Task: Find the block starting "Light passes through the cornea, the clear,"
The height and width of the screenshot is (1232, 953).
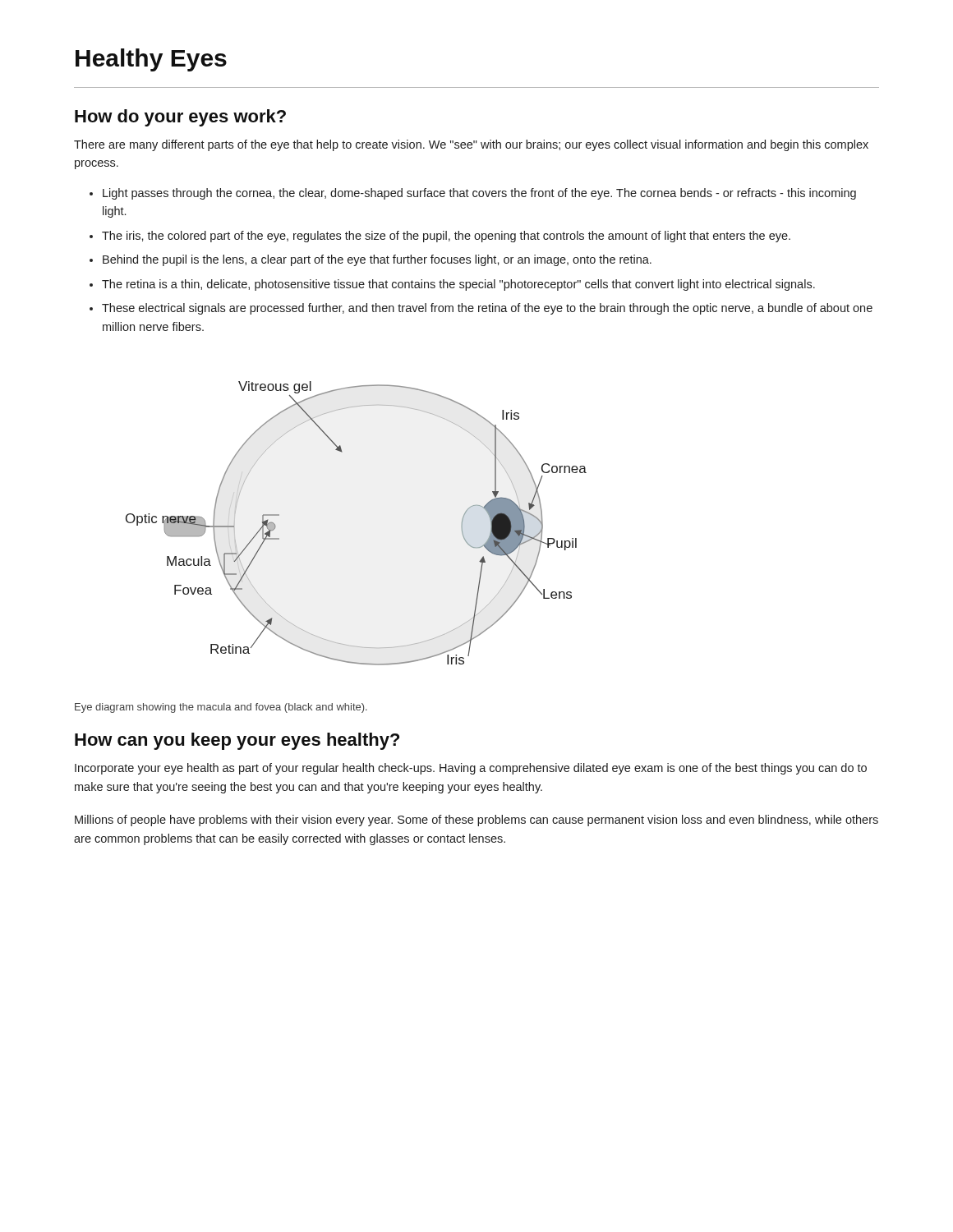Action: pos(479,202)
